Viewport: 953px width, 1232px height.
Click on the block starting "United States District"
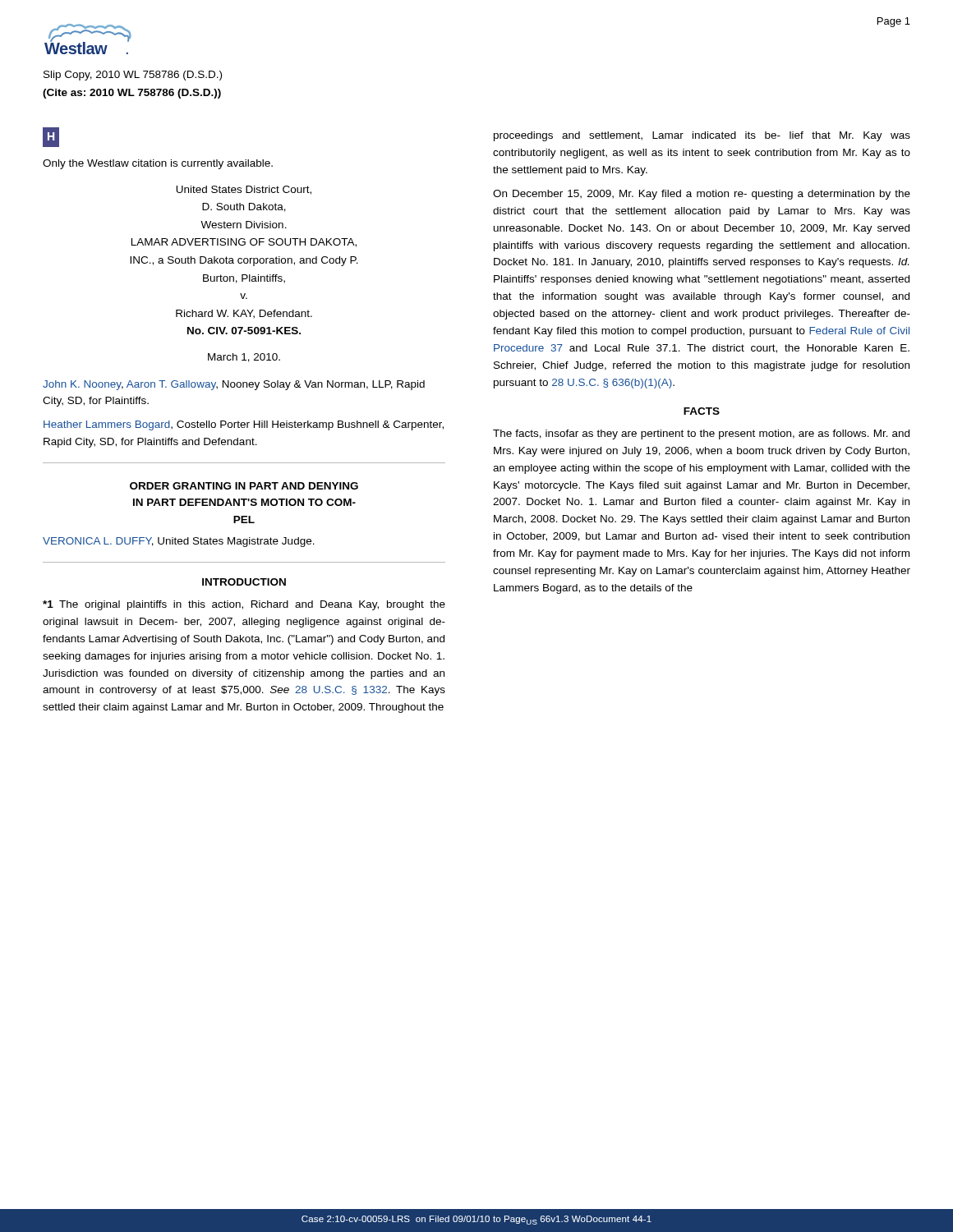[x=244, y=260]
